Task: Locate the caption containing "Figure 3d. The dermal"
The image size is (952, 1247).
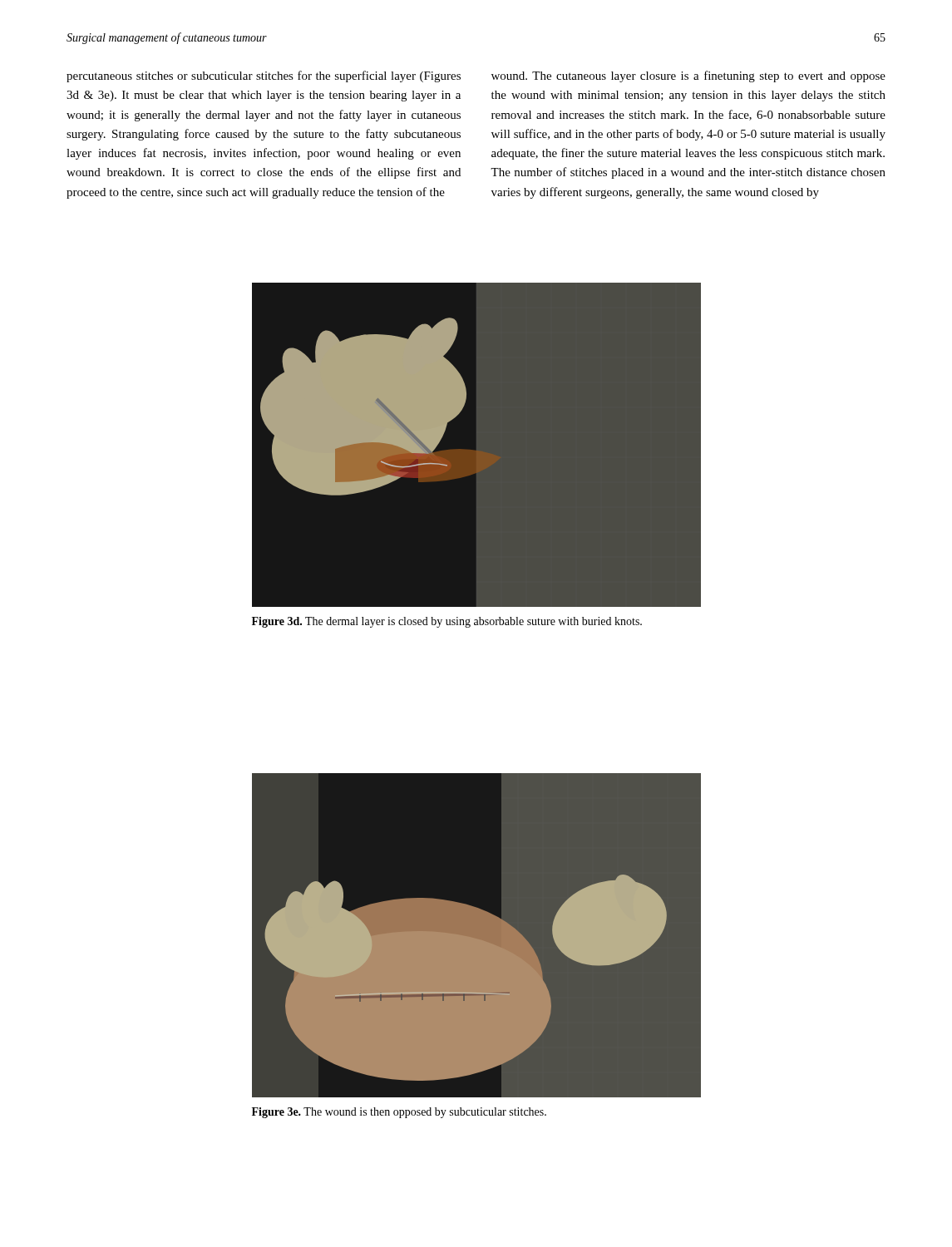Action: tap(447, 621)
